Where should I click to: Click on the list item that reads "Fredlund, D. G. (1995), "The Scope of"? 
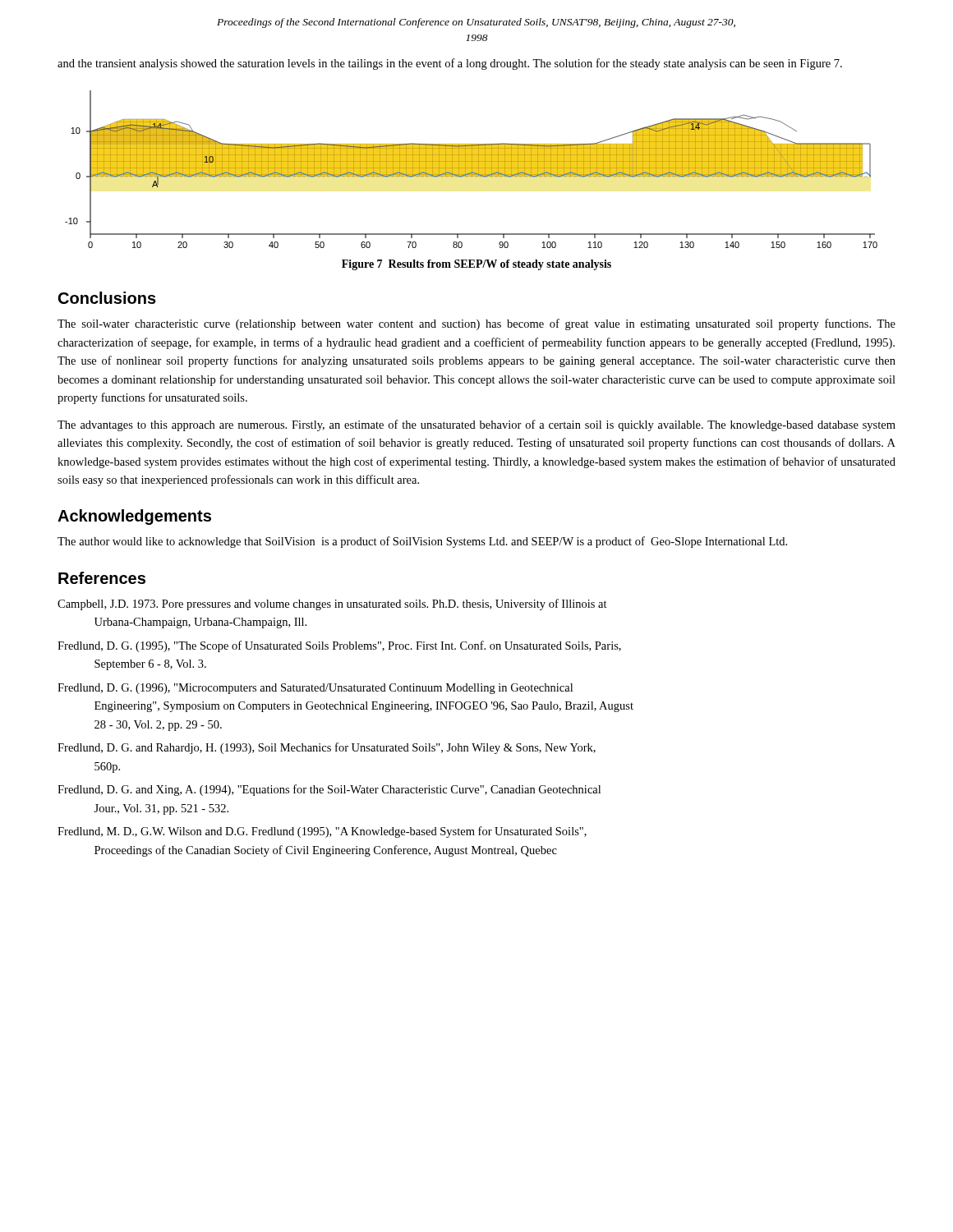click(339, 655)
